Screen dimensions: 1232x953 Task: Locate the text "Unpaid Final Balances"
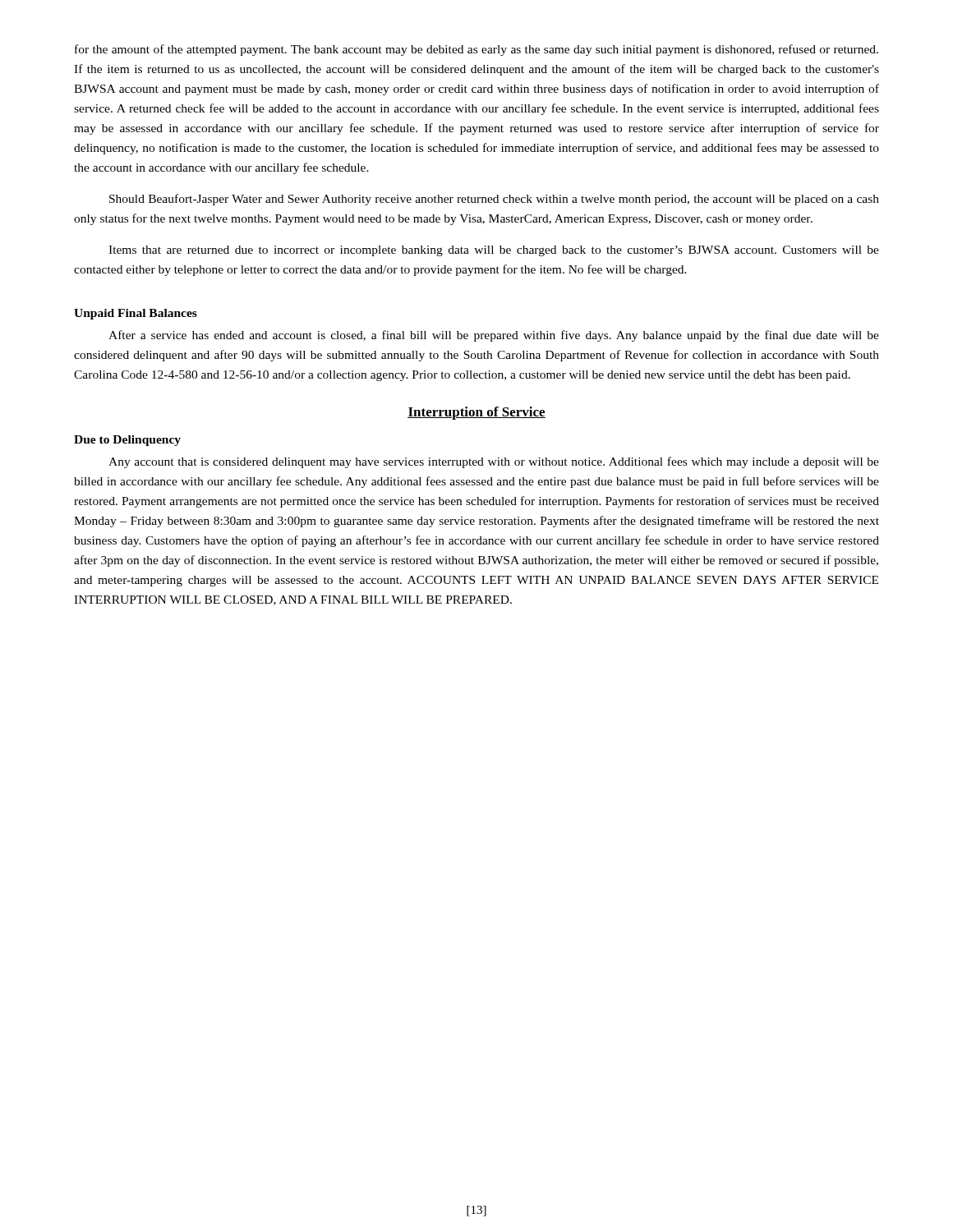point(136,313)
